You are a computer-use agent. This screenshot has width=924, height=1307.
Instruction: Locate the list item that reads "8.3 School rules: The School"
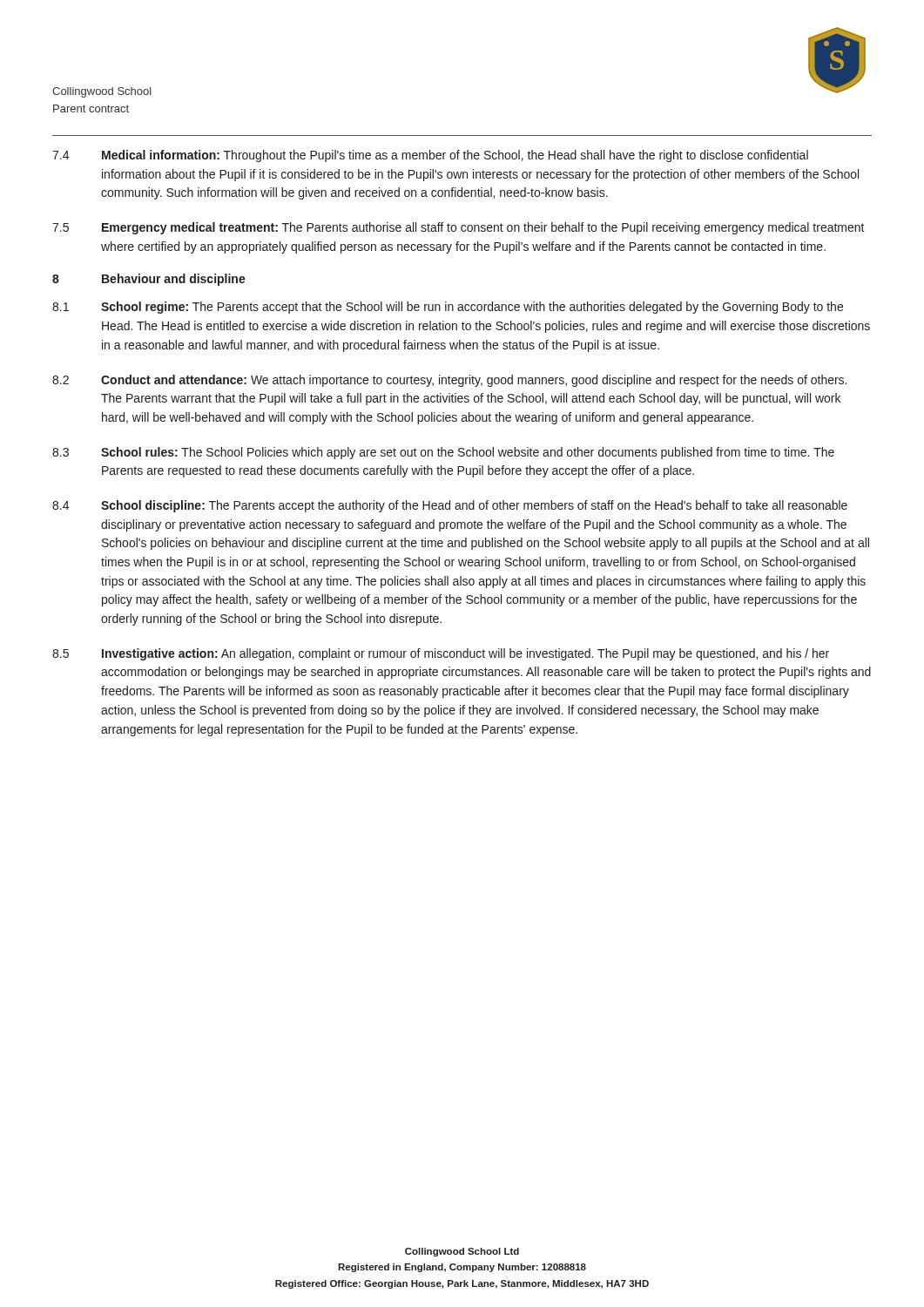(x=462, y=462)
